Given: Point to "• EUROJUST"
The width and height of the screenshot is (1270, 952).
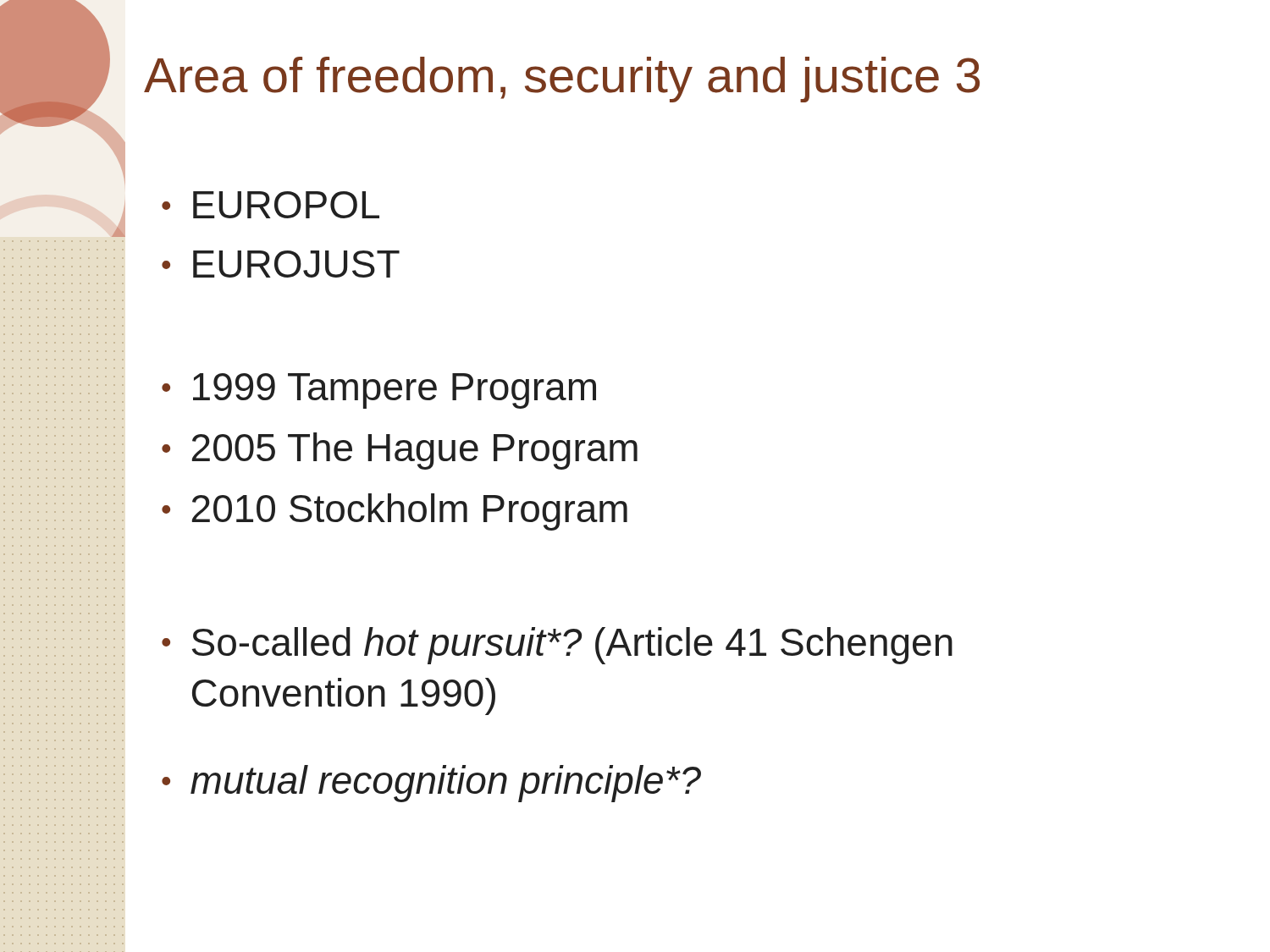Looking at the screenshot, I should [x=280, y=264].
